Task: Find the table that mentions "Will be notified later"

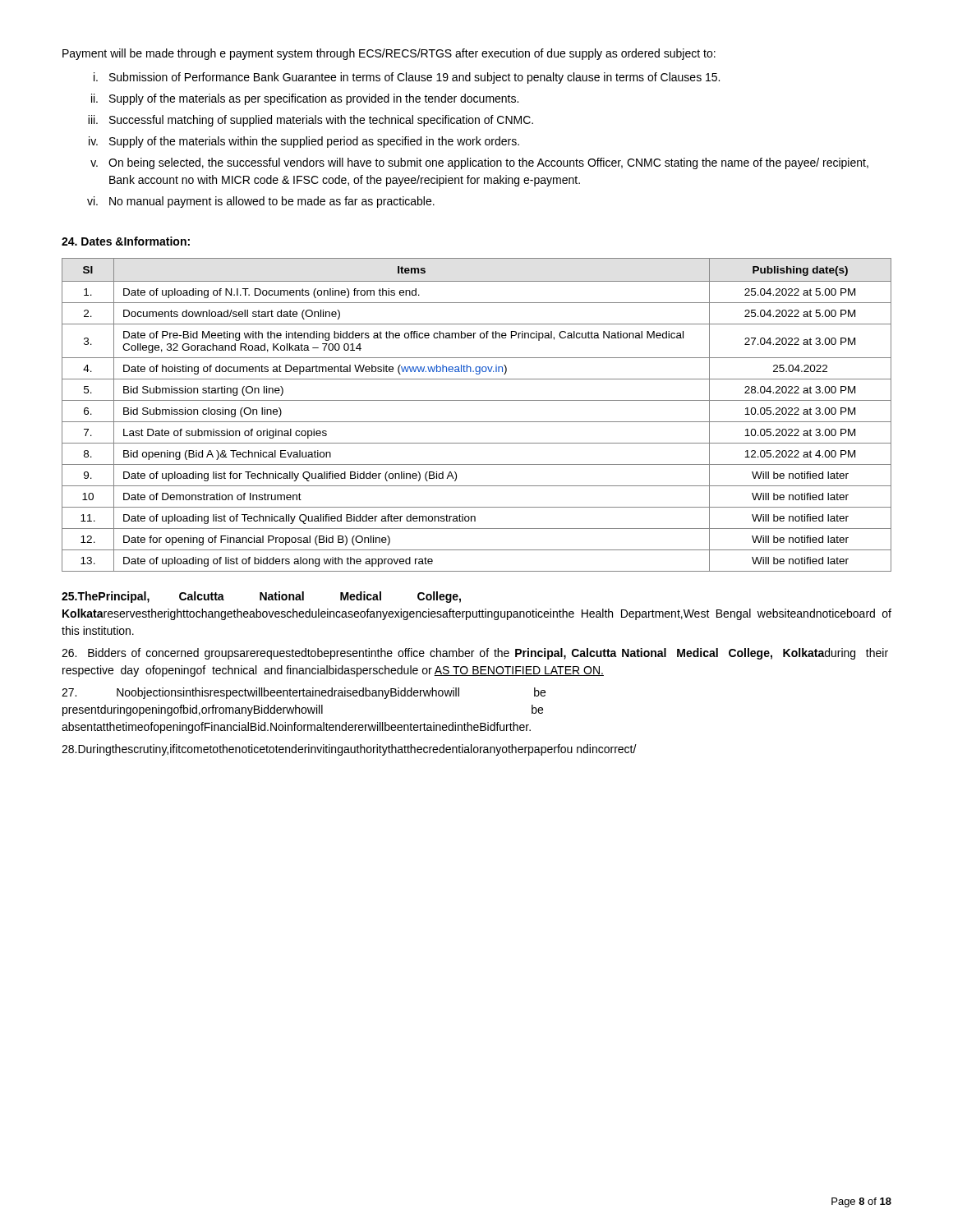Action: [x=476, y=415]
